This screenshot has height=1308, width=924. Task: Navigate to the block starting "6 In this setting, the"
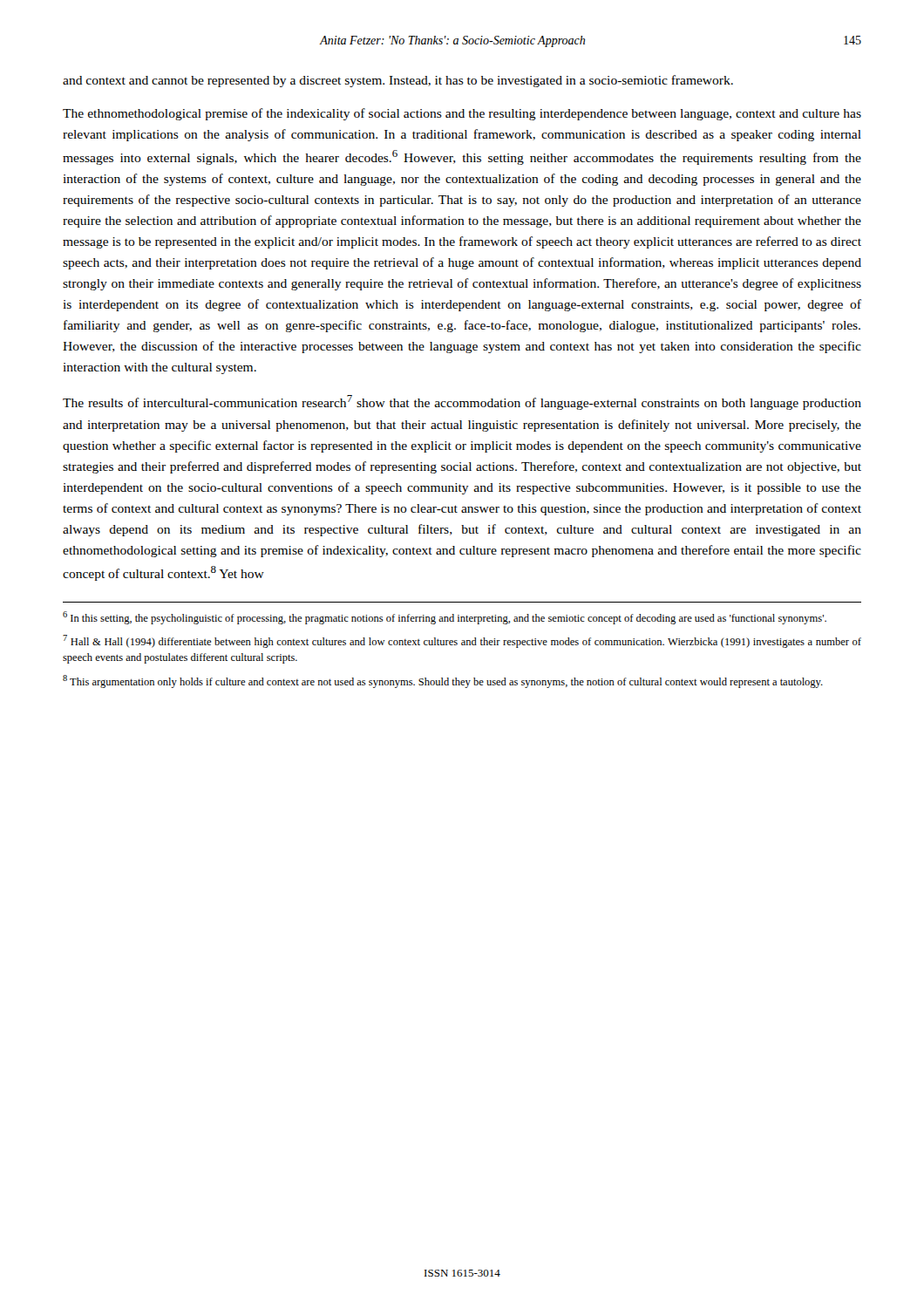[x=445, y=617]
